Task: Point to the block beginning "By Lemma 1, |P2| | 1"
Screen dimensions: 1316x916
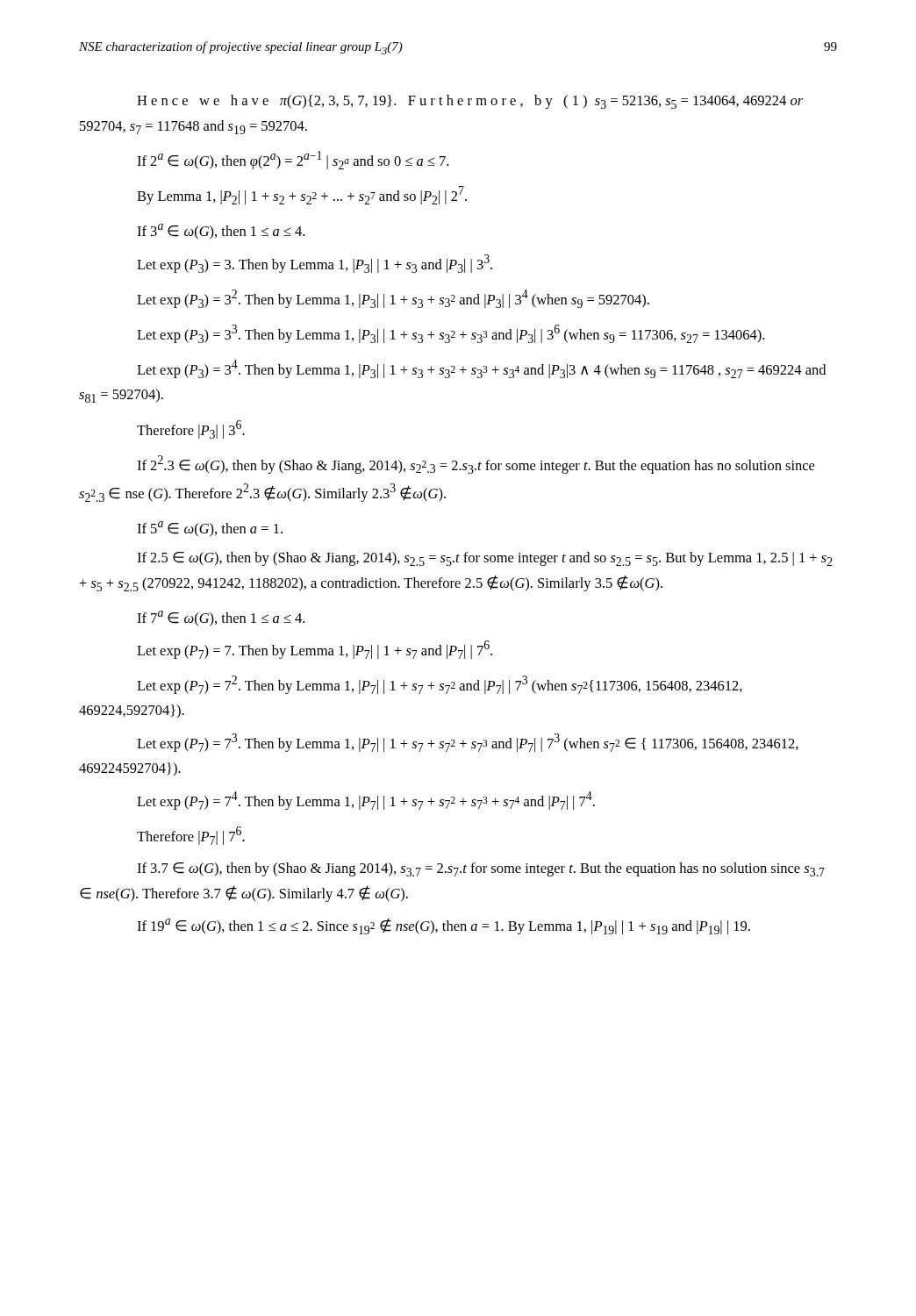Action: [302, 196]
